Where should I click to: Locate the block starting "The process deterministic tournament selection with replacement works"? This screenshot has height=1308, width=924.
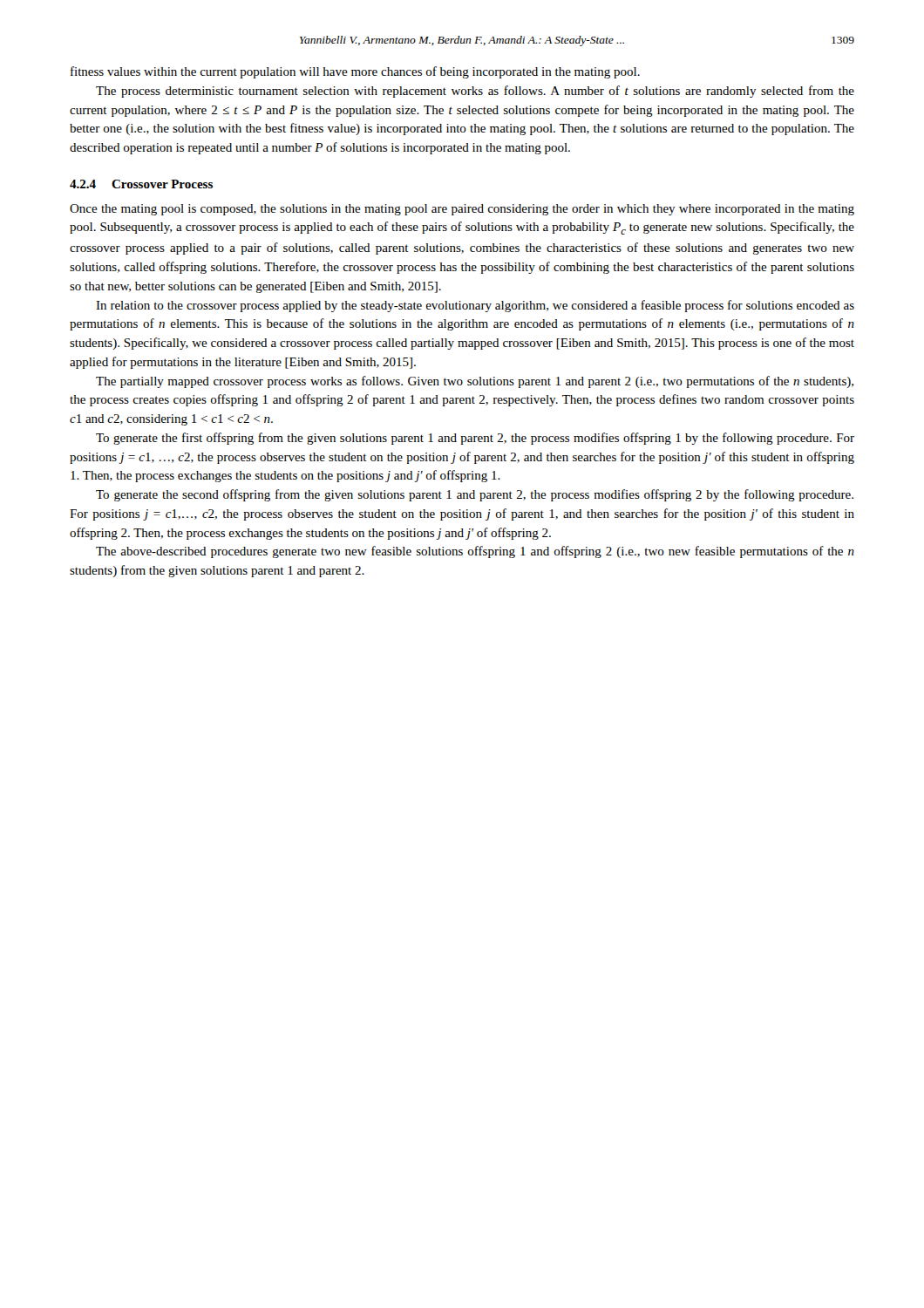click(x=462, y=120)
